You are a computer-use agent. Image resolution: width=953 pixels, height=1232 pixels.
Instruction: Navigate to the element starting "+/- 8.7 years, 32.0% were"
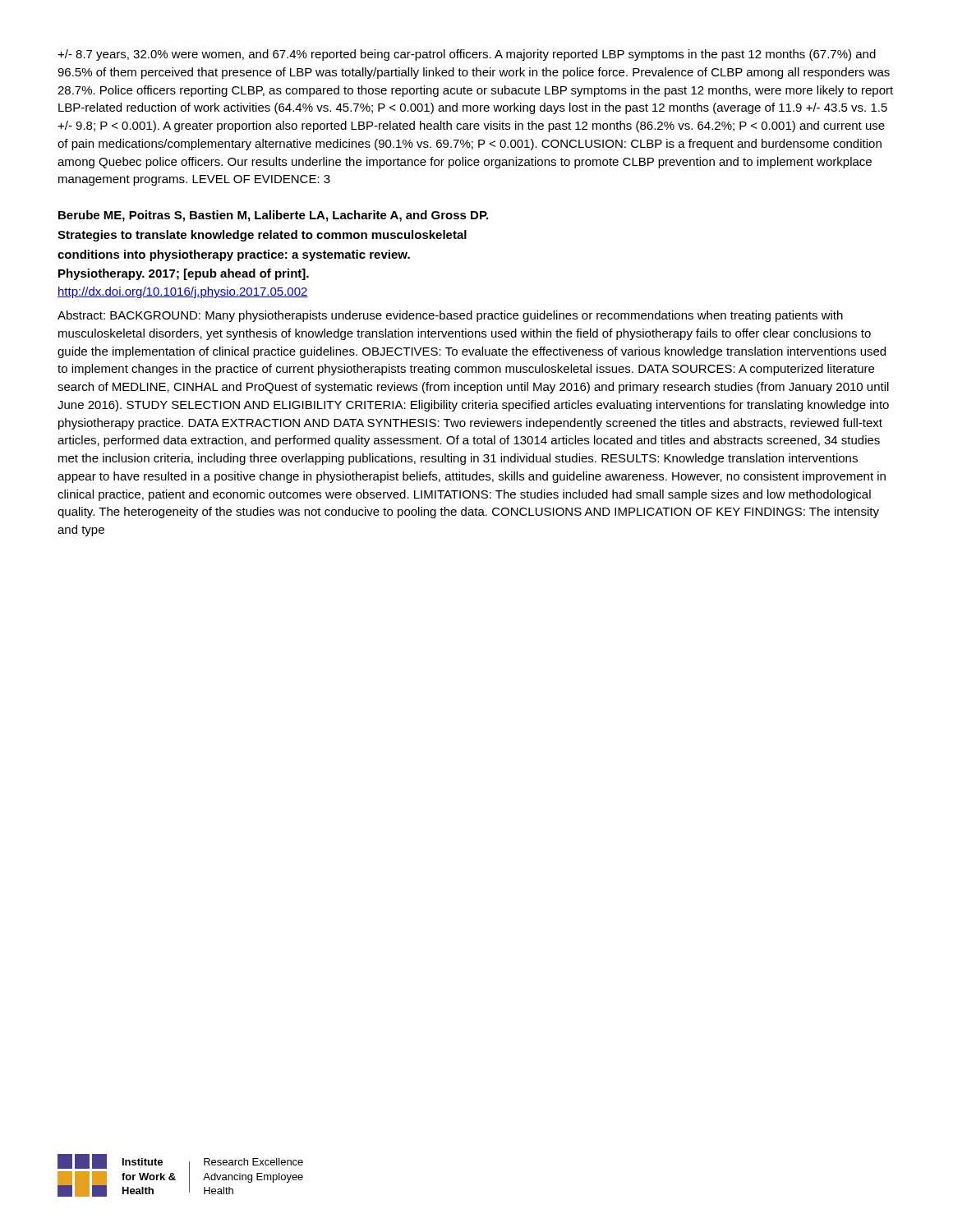[475, 116]
